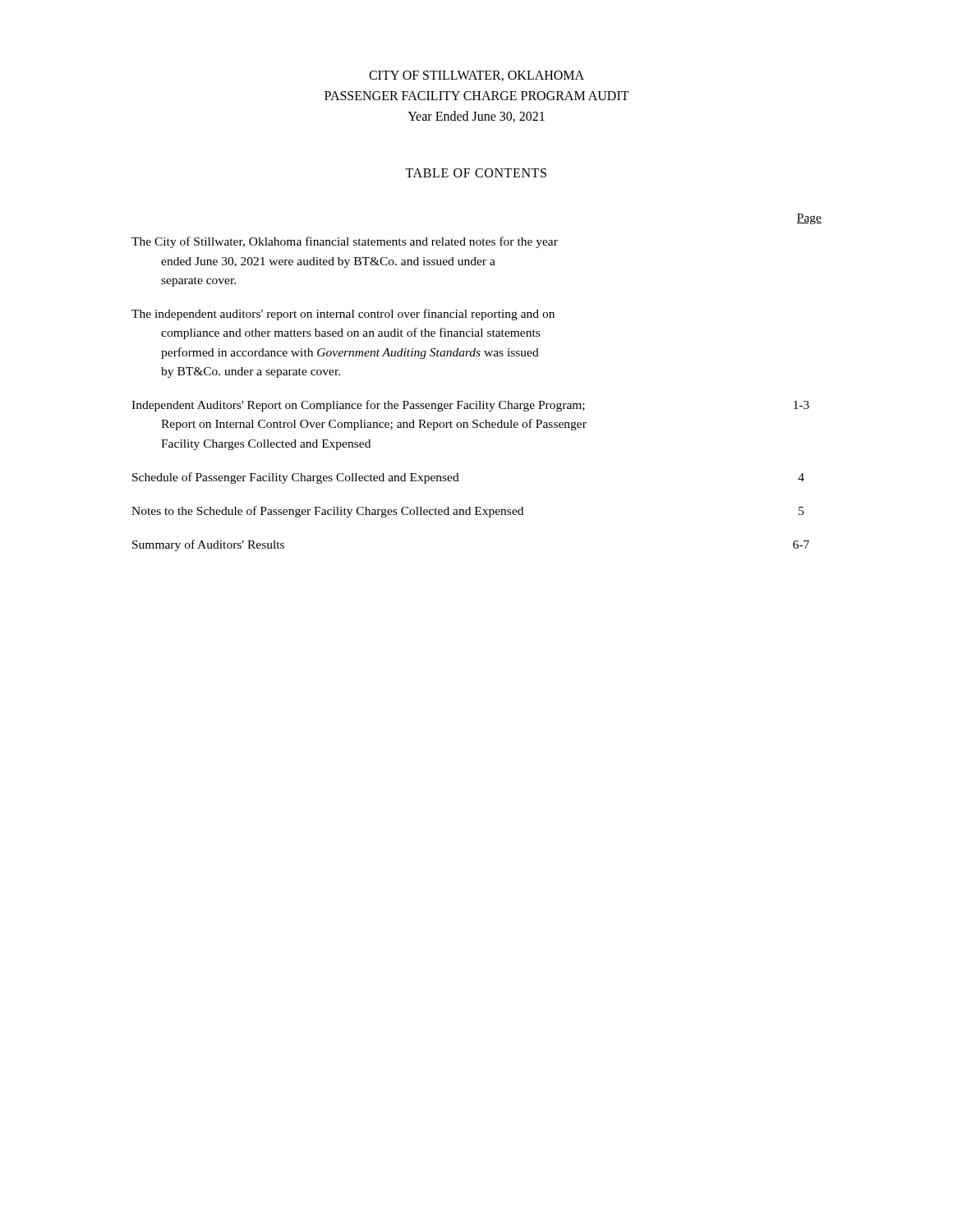
Task: Locate the region starting "The independent auditors'"
Action: coord(343,343)
